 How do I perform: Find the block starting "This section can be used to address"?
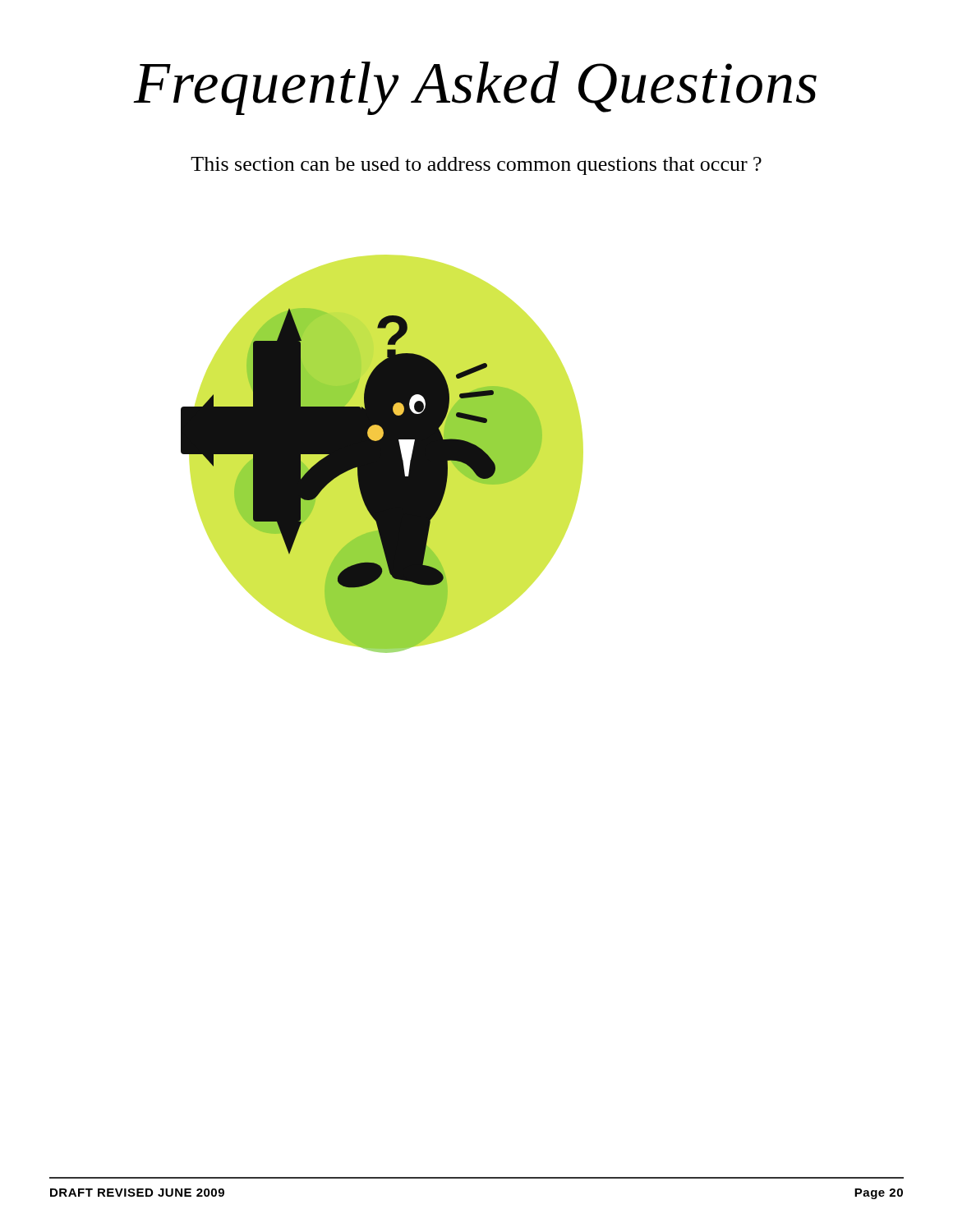click(476, 164)
